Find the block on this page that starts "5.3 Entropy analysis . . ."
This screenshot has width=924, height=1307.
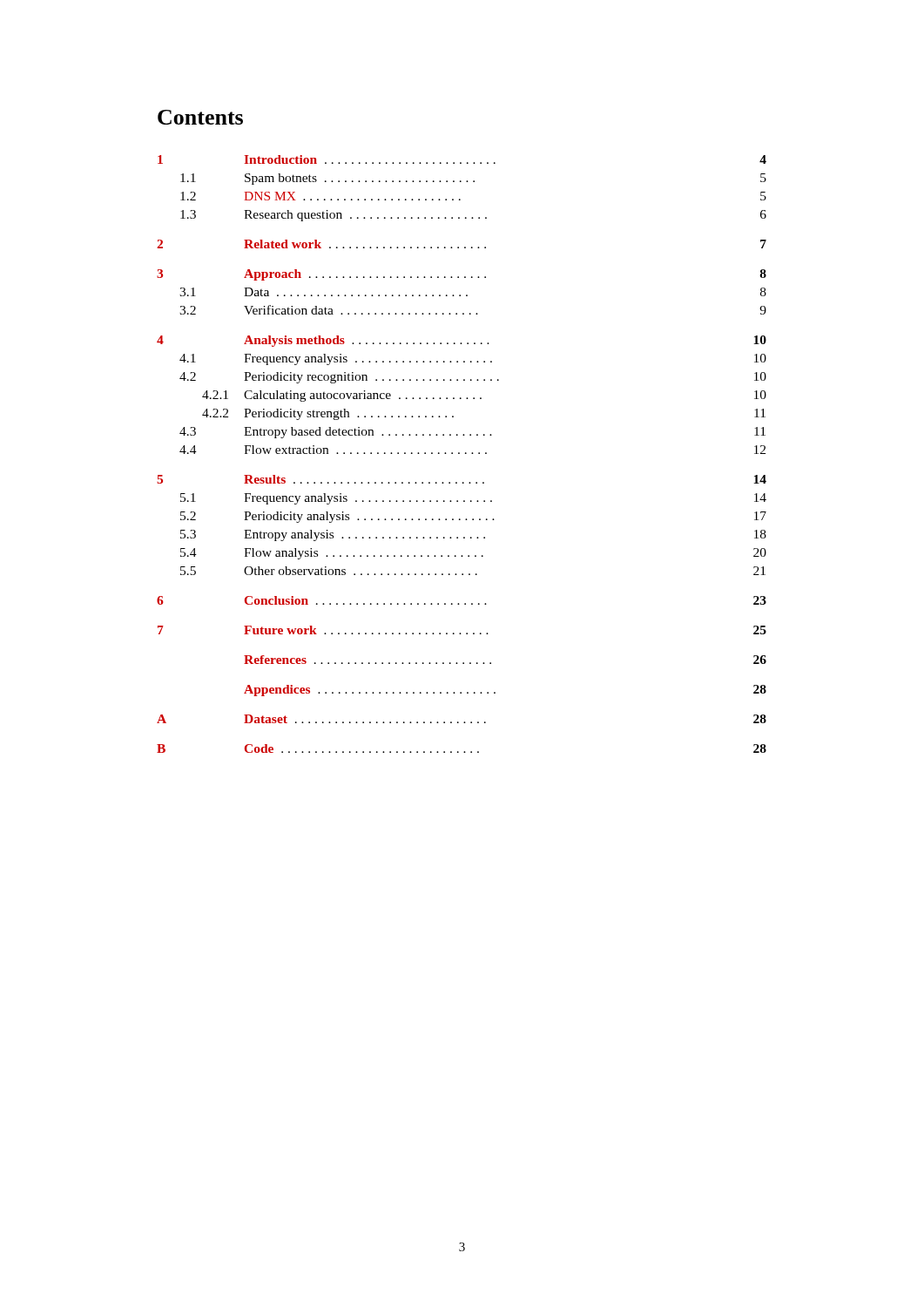462,534
